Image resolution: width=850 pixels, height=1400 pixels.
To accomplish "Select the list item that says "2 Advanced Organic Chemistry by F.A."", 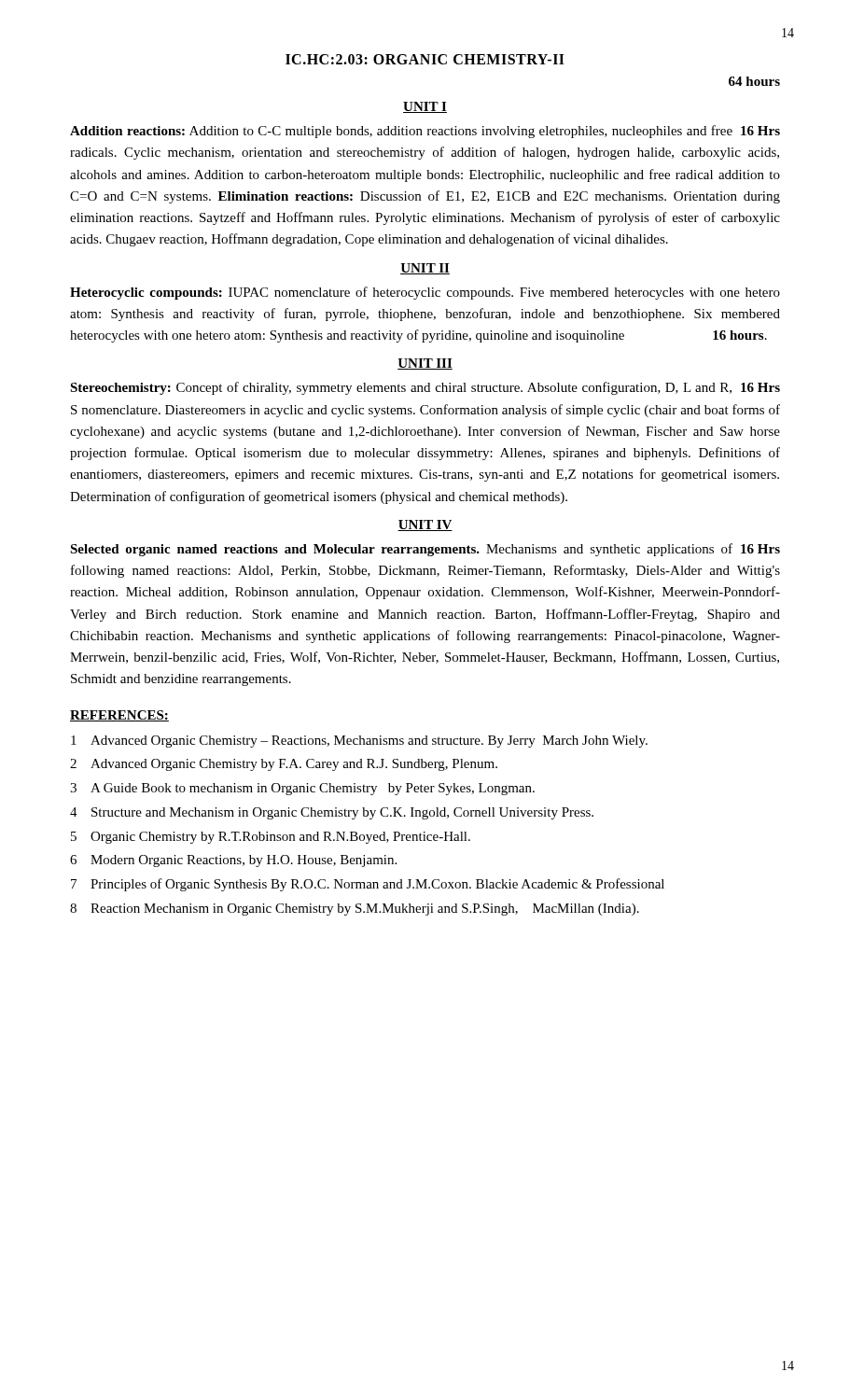I will coord(284,764).
